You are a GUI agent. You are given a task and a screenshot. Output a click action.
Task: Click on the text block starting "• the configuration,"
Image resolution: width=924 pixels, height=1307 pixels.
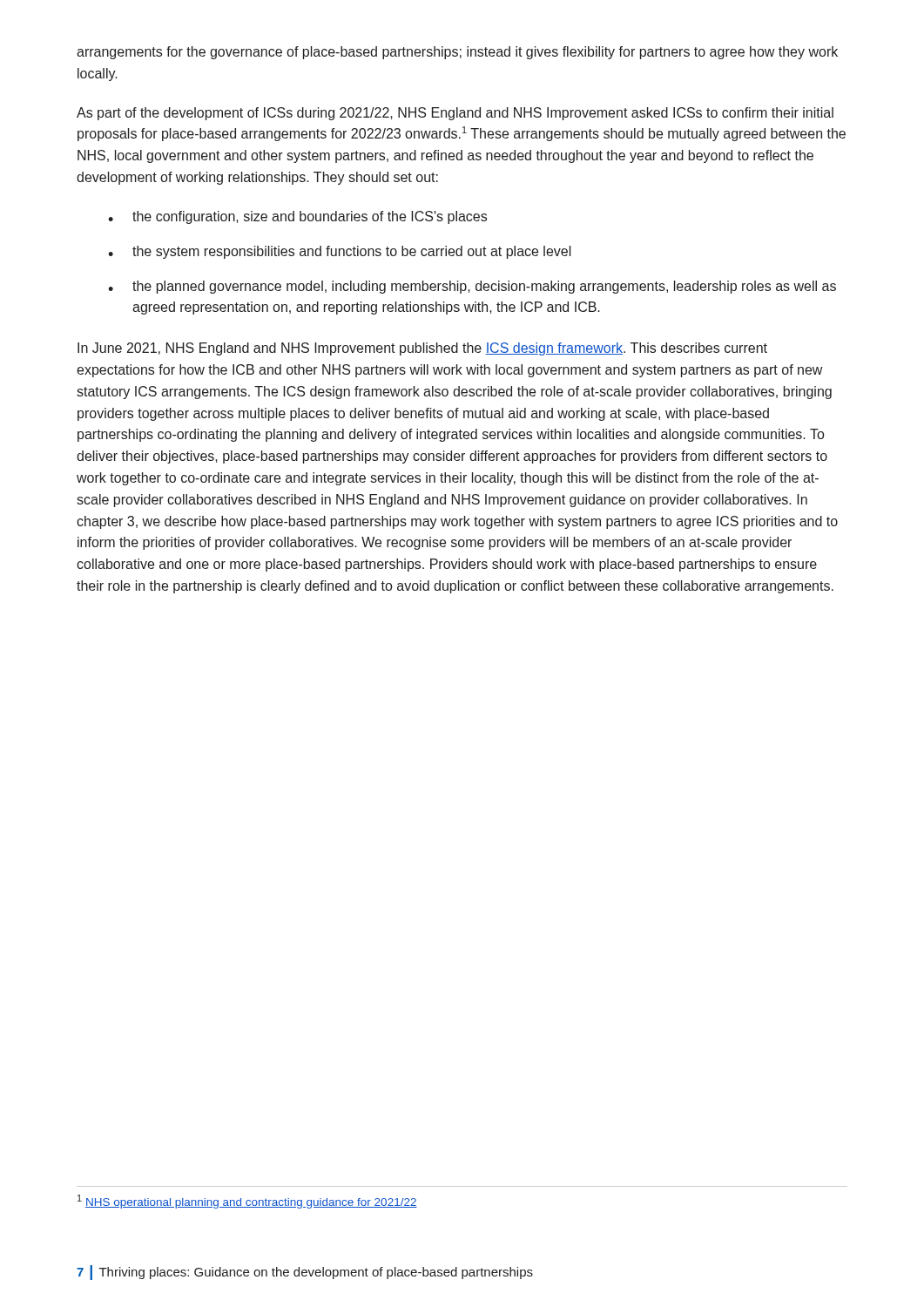462,219
